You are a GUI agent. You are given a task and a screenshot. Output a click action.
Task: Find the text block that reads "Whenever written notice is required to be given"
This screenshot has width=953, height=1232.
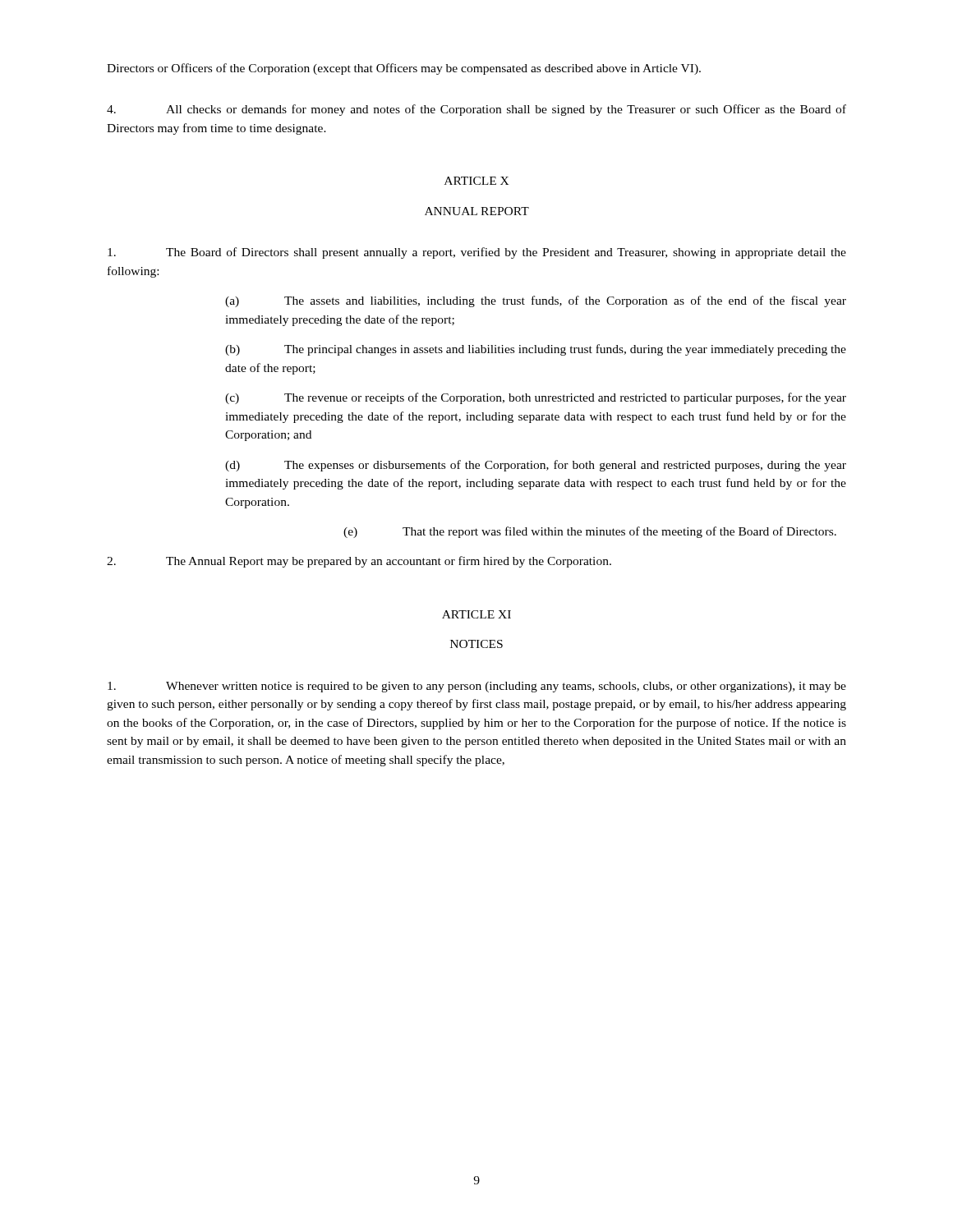click(476, 721)
